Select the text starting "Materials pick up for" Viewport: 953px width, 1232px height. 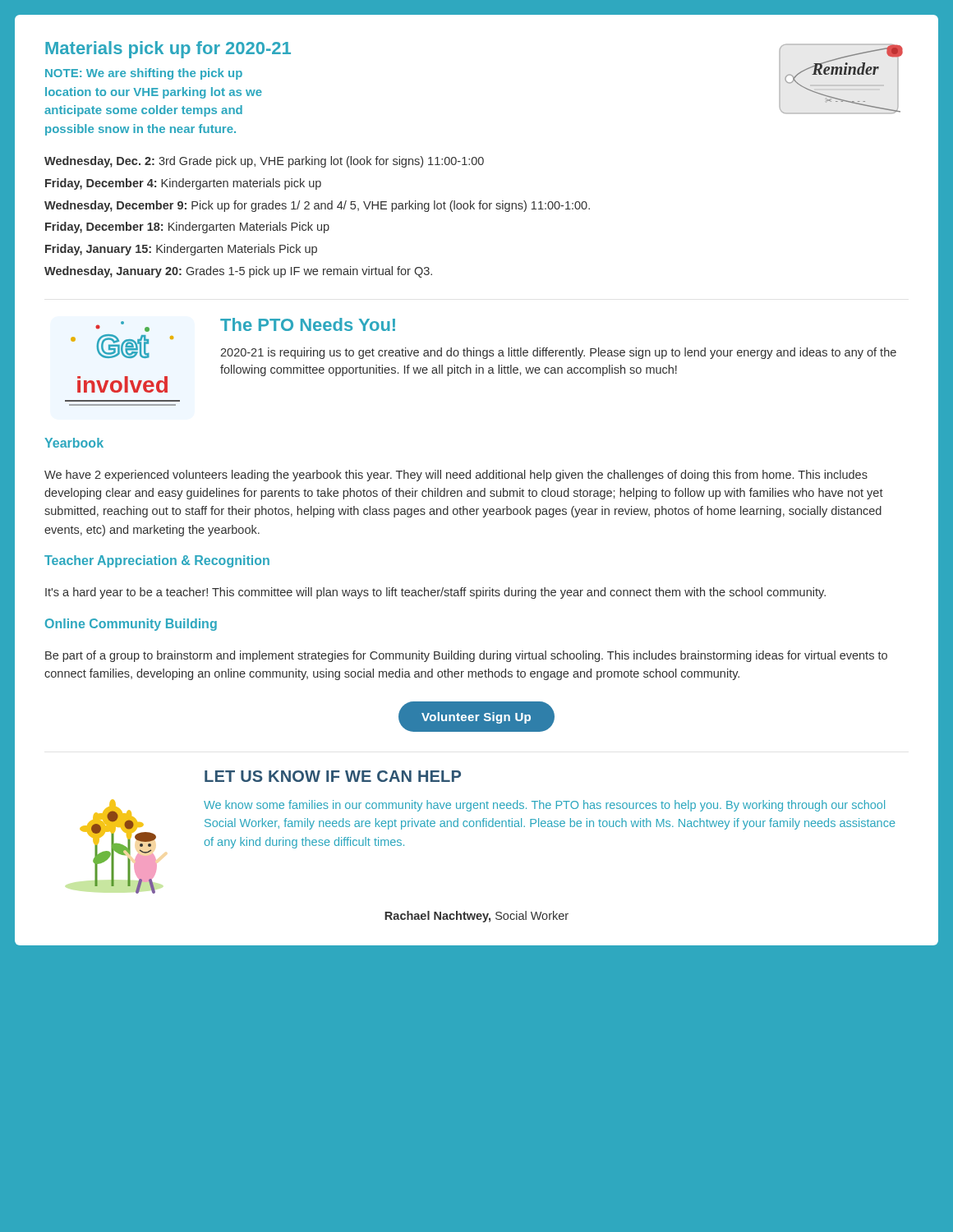click(168, 50)
